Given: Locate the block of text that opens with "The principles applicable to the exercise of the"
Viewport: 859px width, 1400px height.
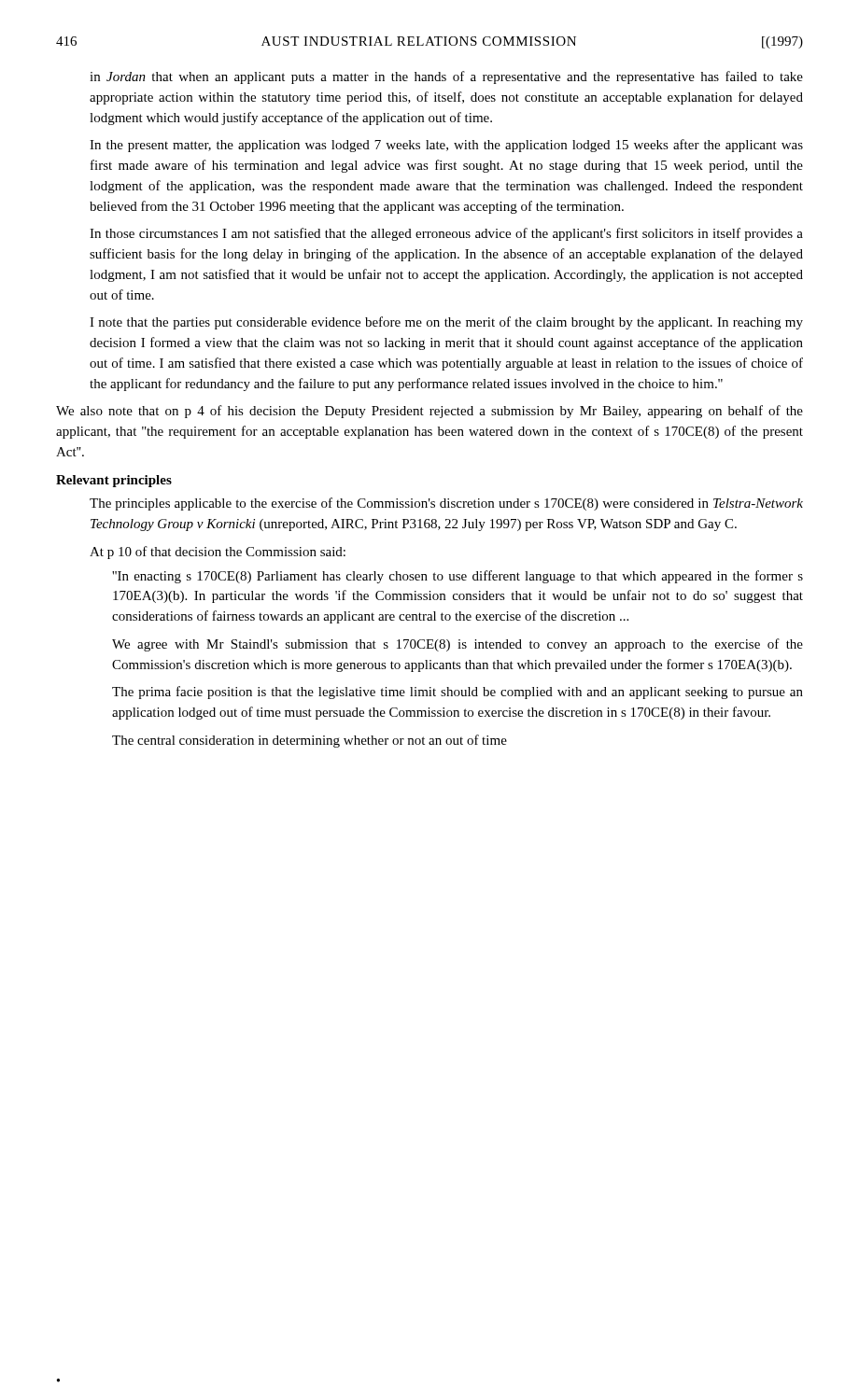Looking at the screenshot, I should click(446, 513).
